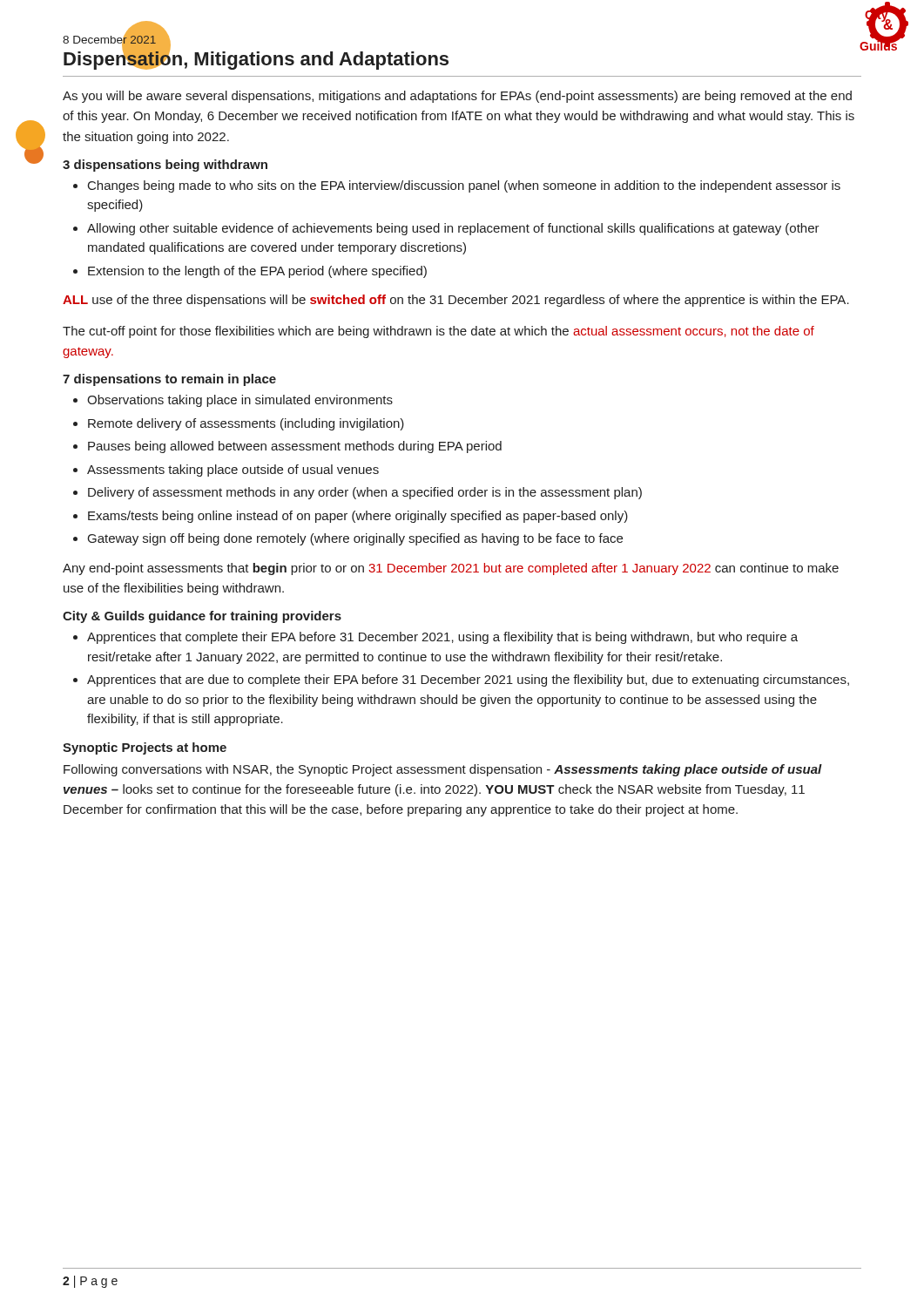Find the block starting "ALL use of the three"
The image size is (924, 1307).
click(456, 299)
